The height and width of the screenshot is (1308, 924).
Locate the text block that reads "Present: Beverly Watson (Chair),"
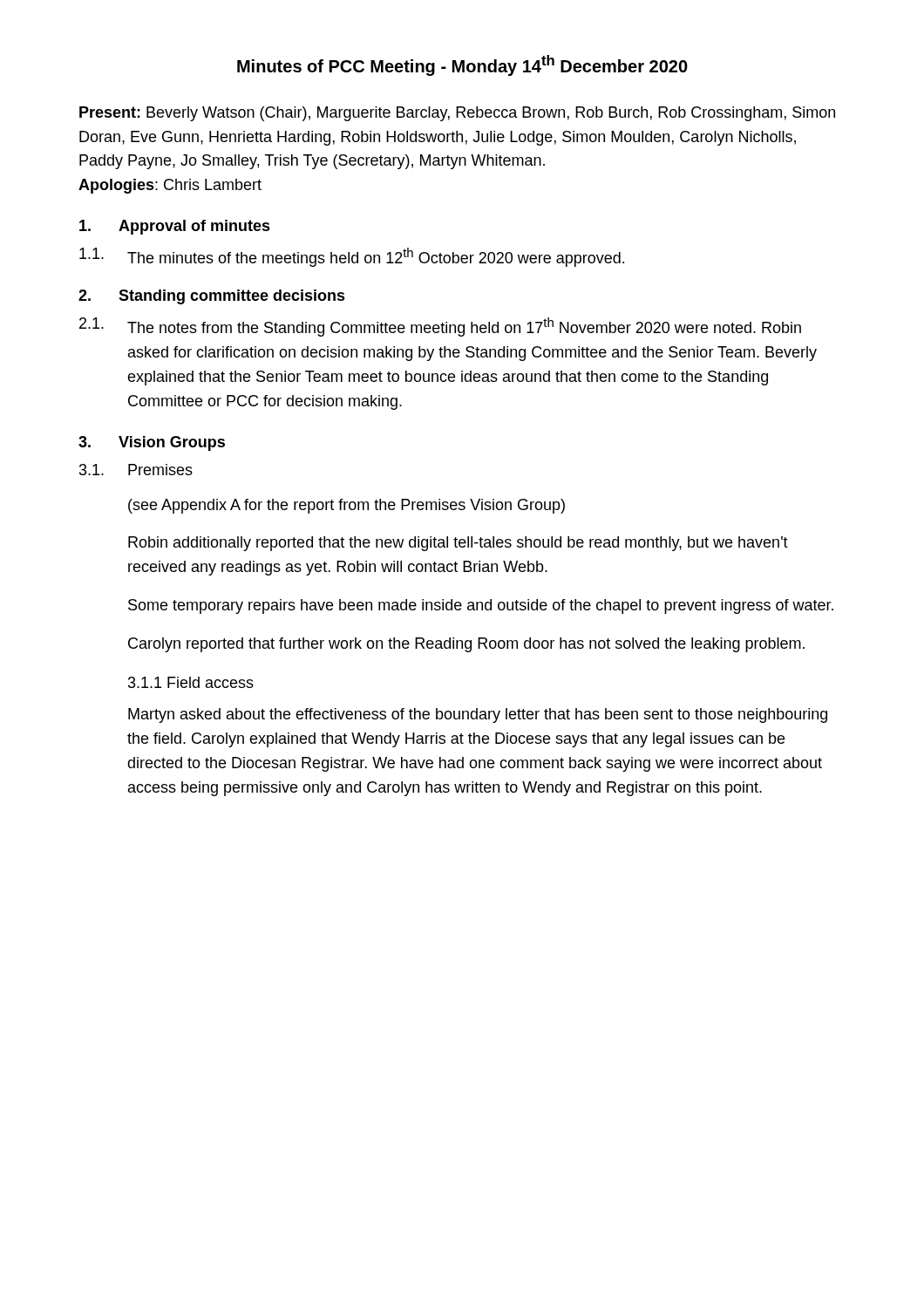(457, 149)
